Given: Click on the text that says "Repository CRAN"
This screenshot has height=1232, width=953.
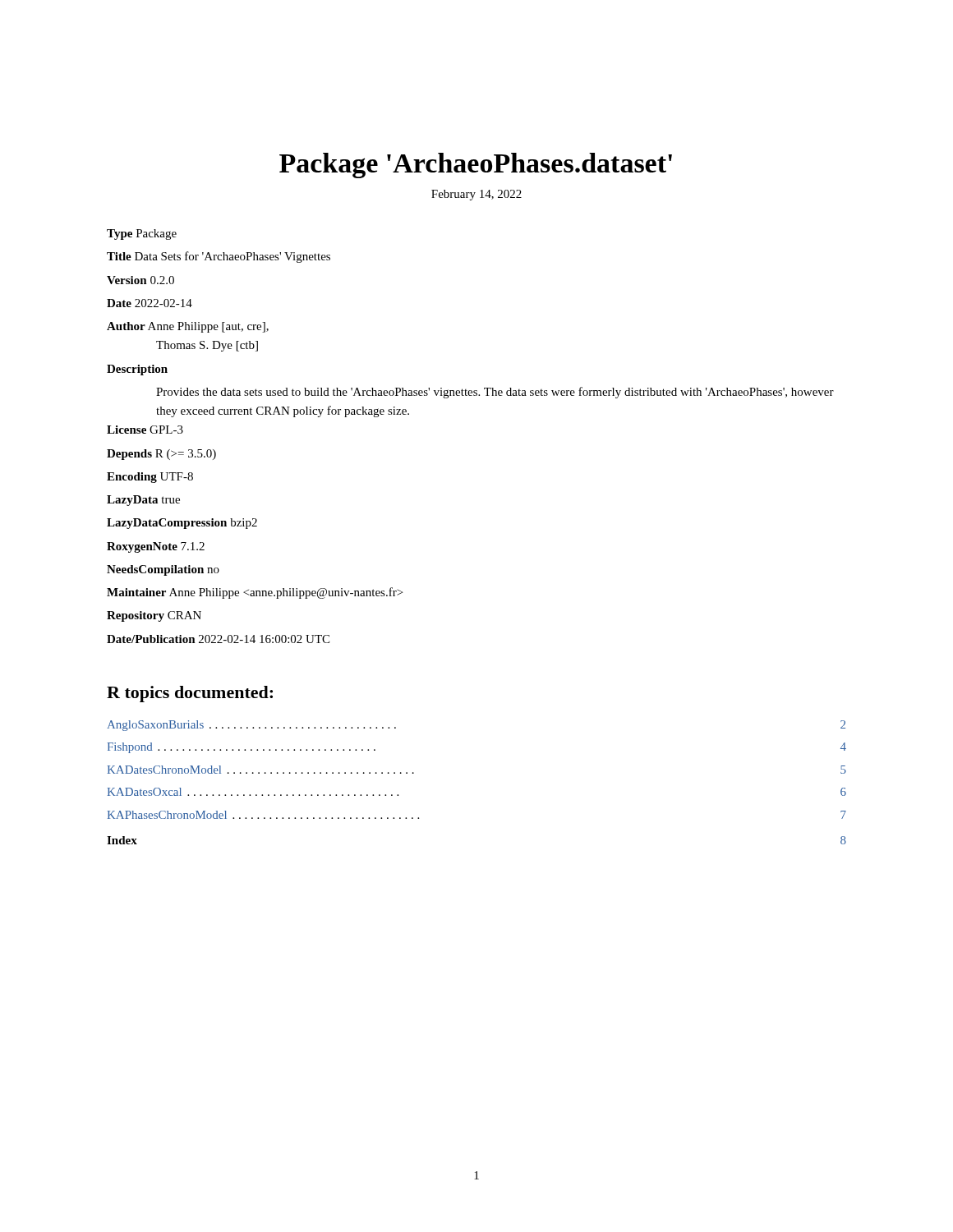Looking at the screenshot, I should pos(154,615).
